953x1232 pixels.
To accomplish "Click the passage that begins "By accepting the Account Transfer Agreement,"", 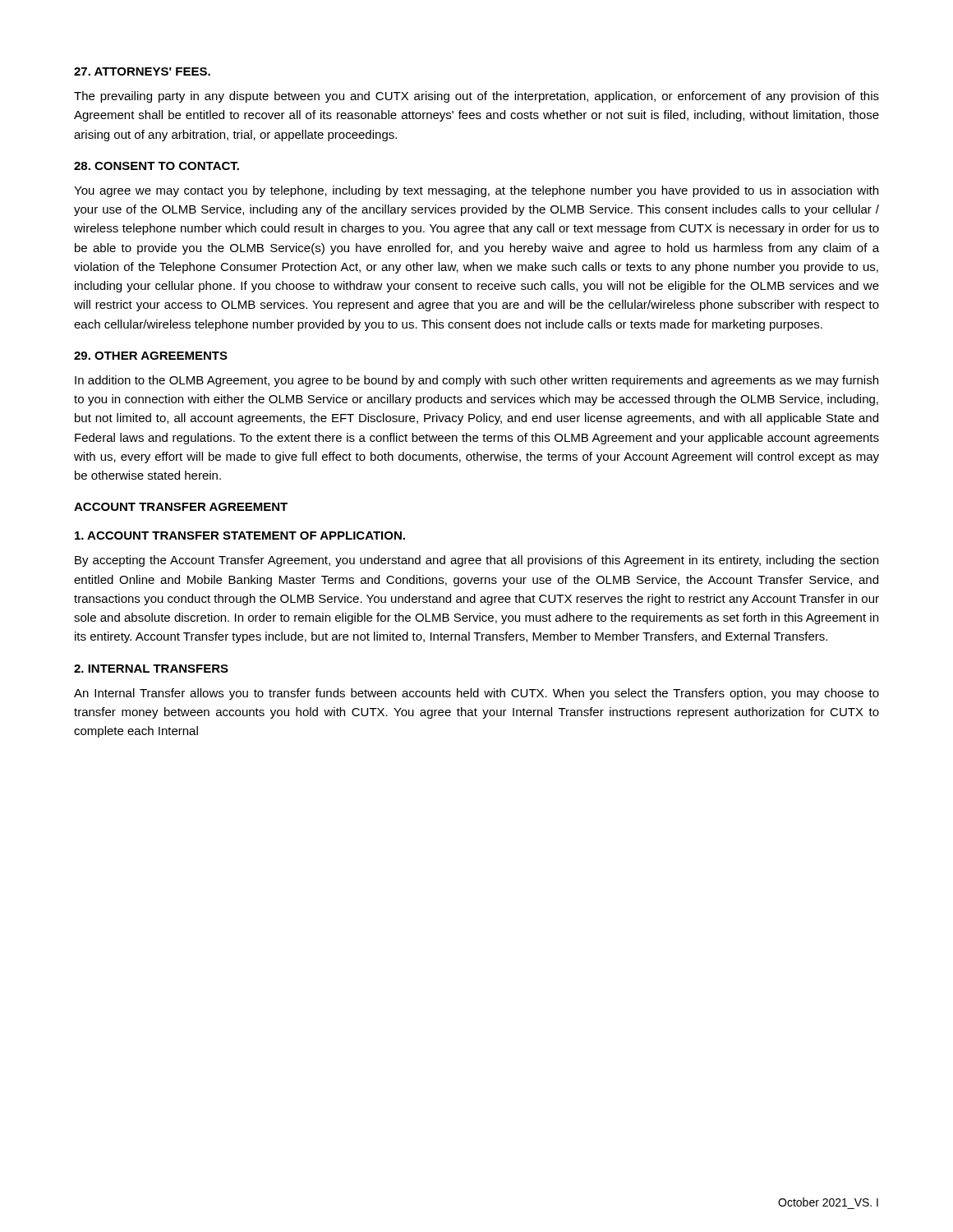I will click(x=476, y=598).
